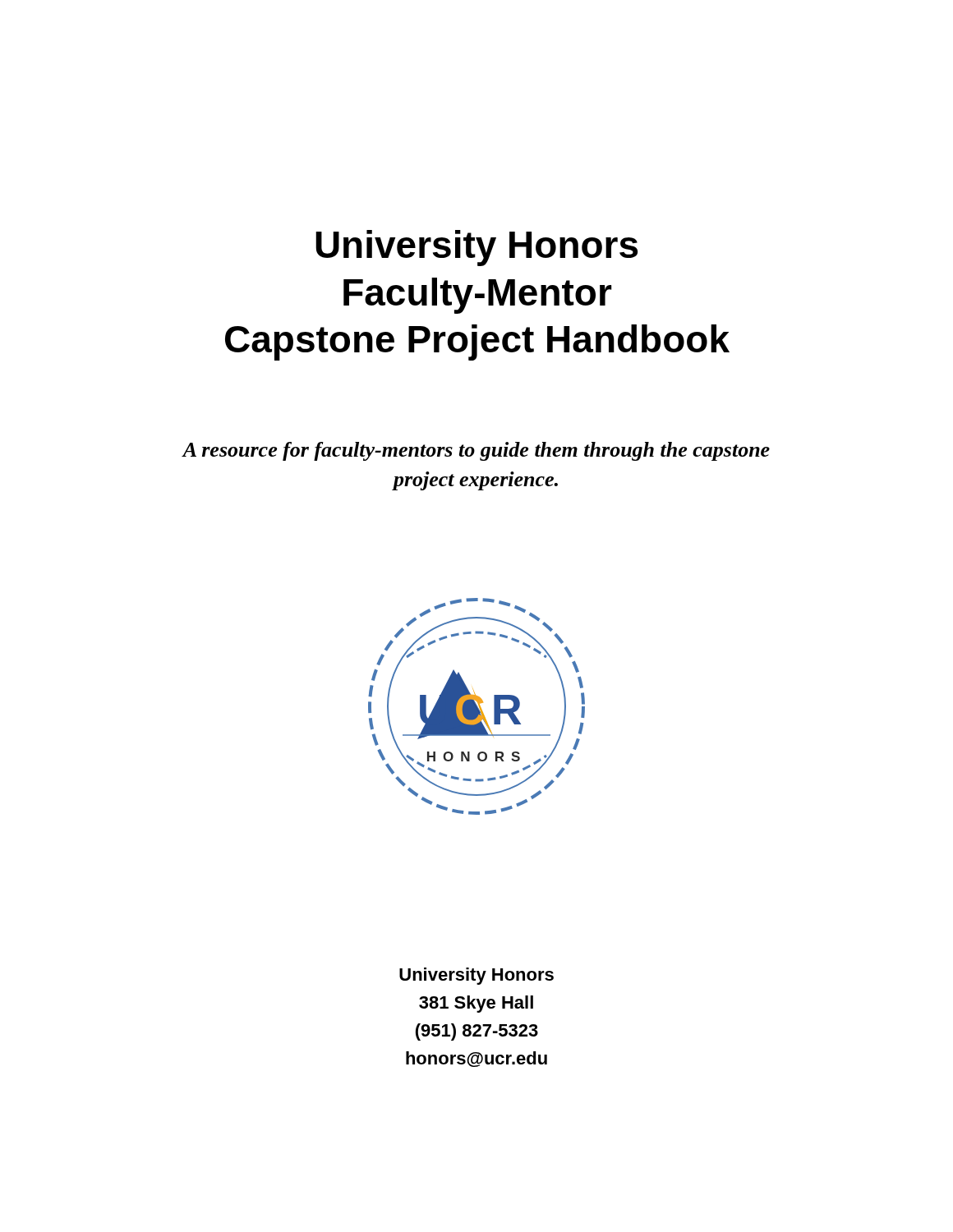The image size is (953, 1232).
Task: Select the logo
Action: (x=476, y=706)
